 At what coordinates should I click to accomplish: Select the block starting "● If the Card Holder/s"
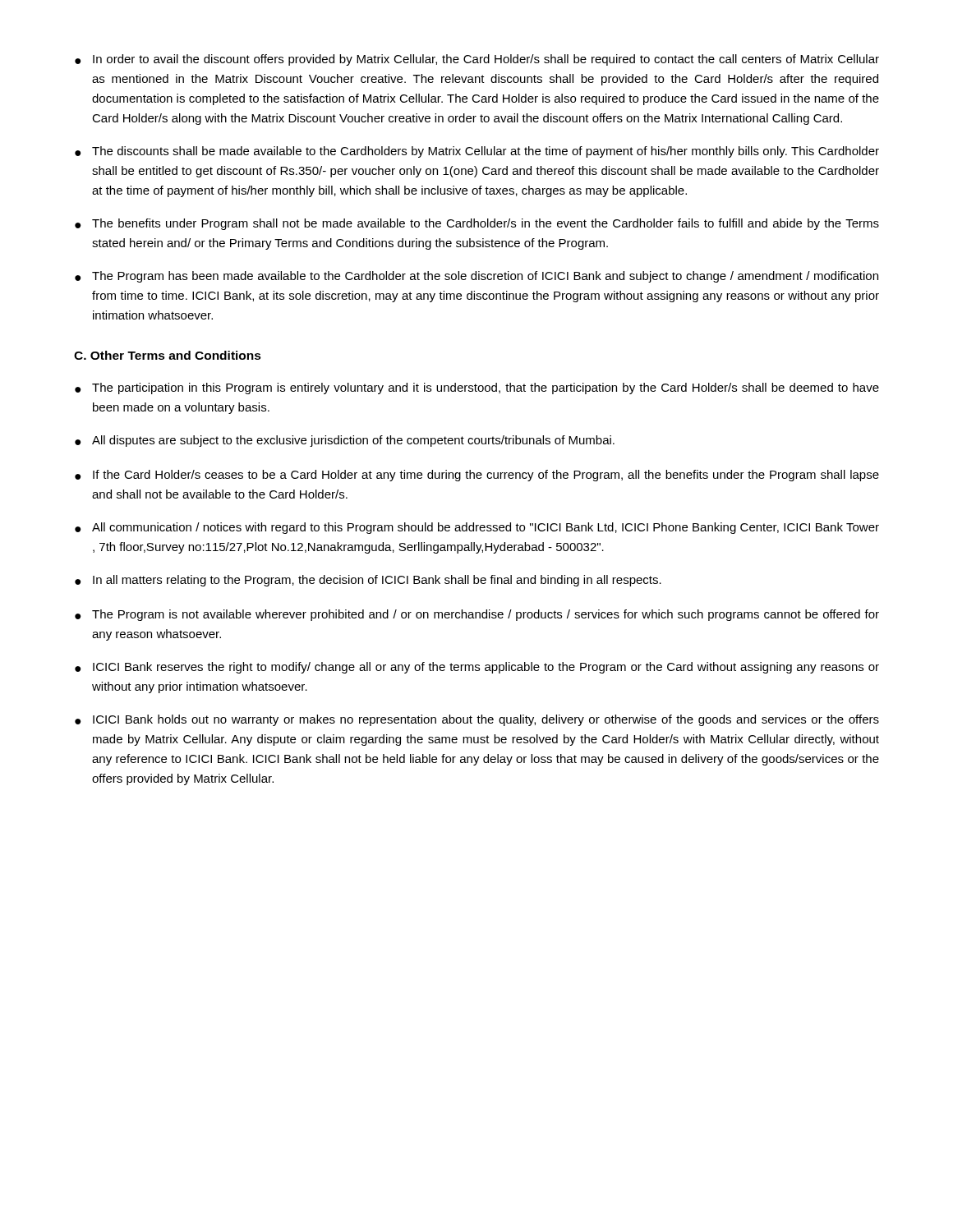(x=476, y=485)
